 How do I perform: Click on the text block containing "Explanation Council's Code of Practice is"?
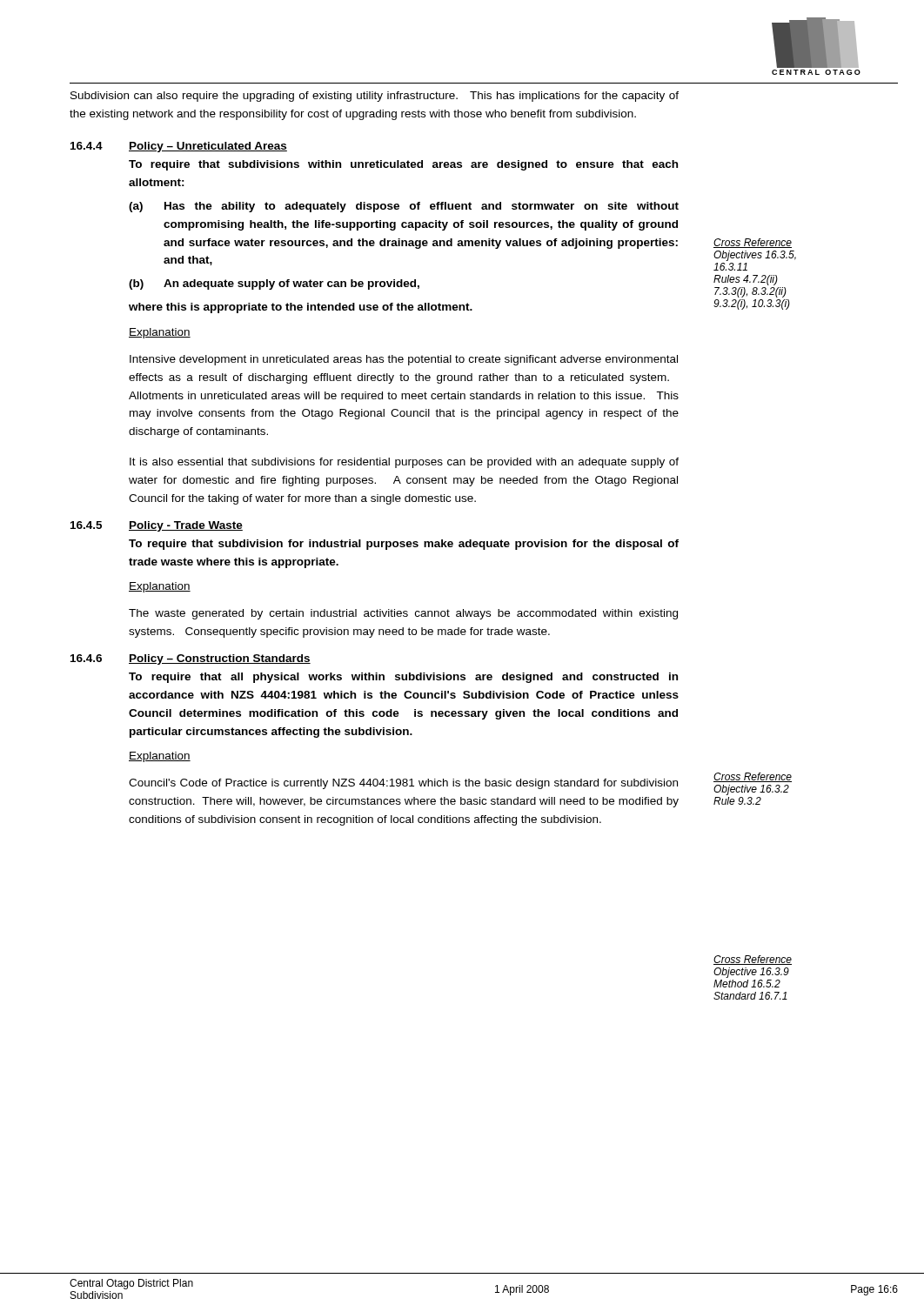tap(404, 789)
